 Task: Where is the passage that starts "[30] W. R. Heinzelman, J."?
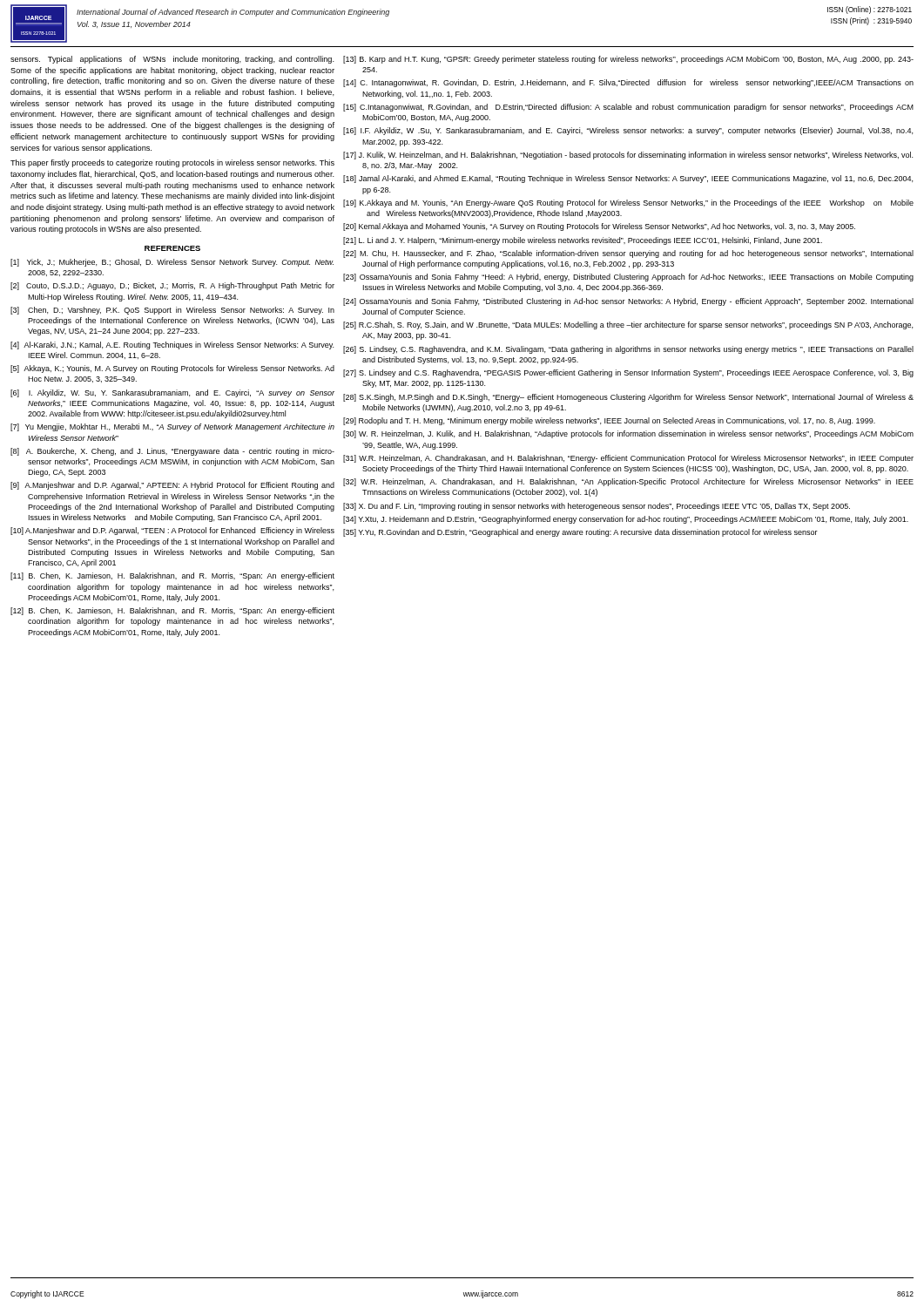click(628, 440)
